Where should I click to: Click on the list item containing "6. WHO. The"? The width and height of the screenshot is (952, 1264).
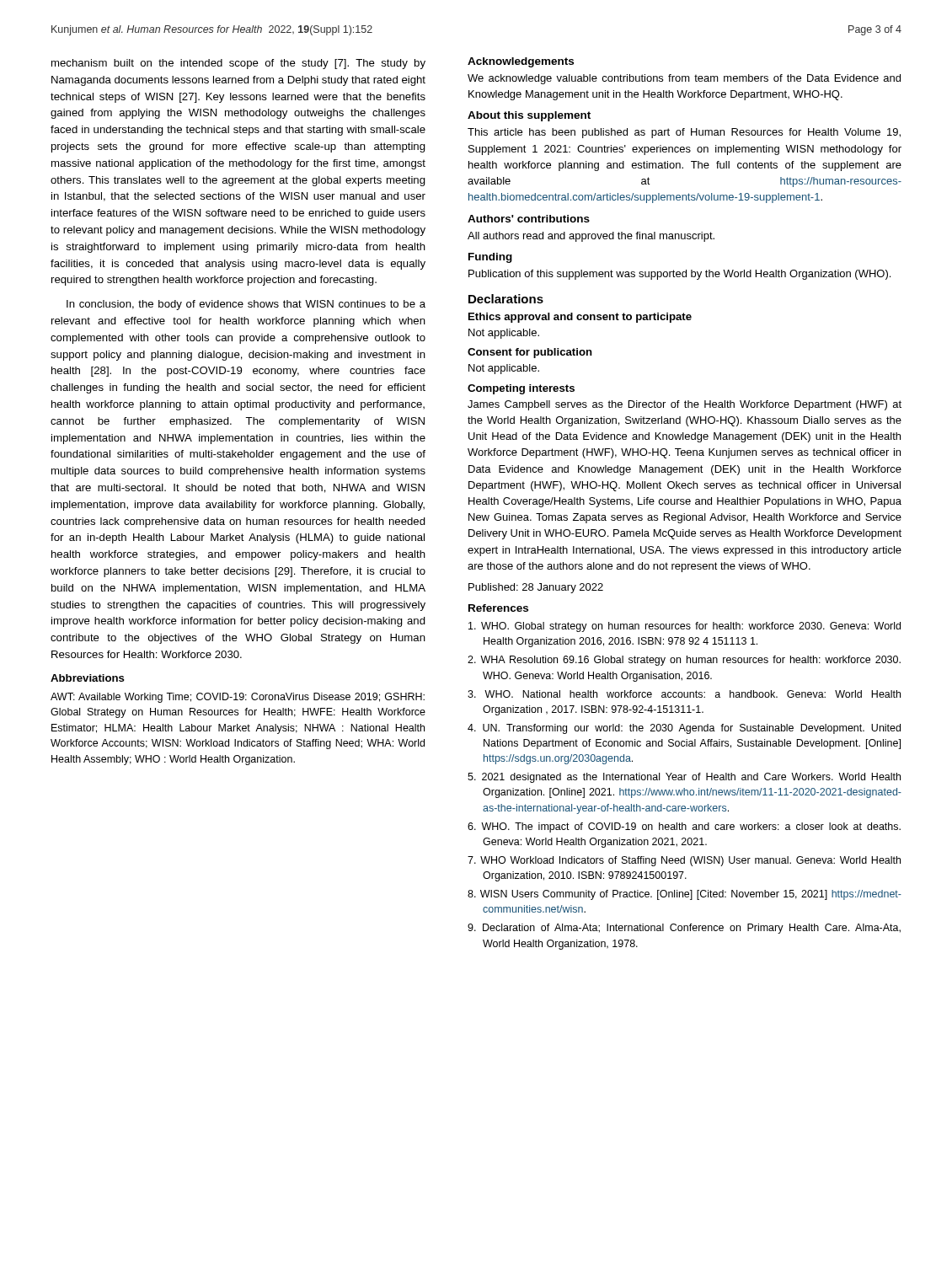(x=685, y=834)
